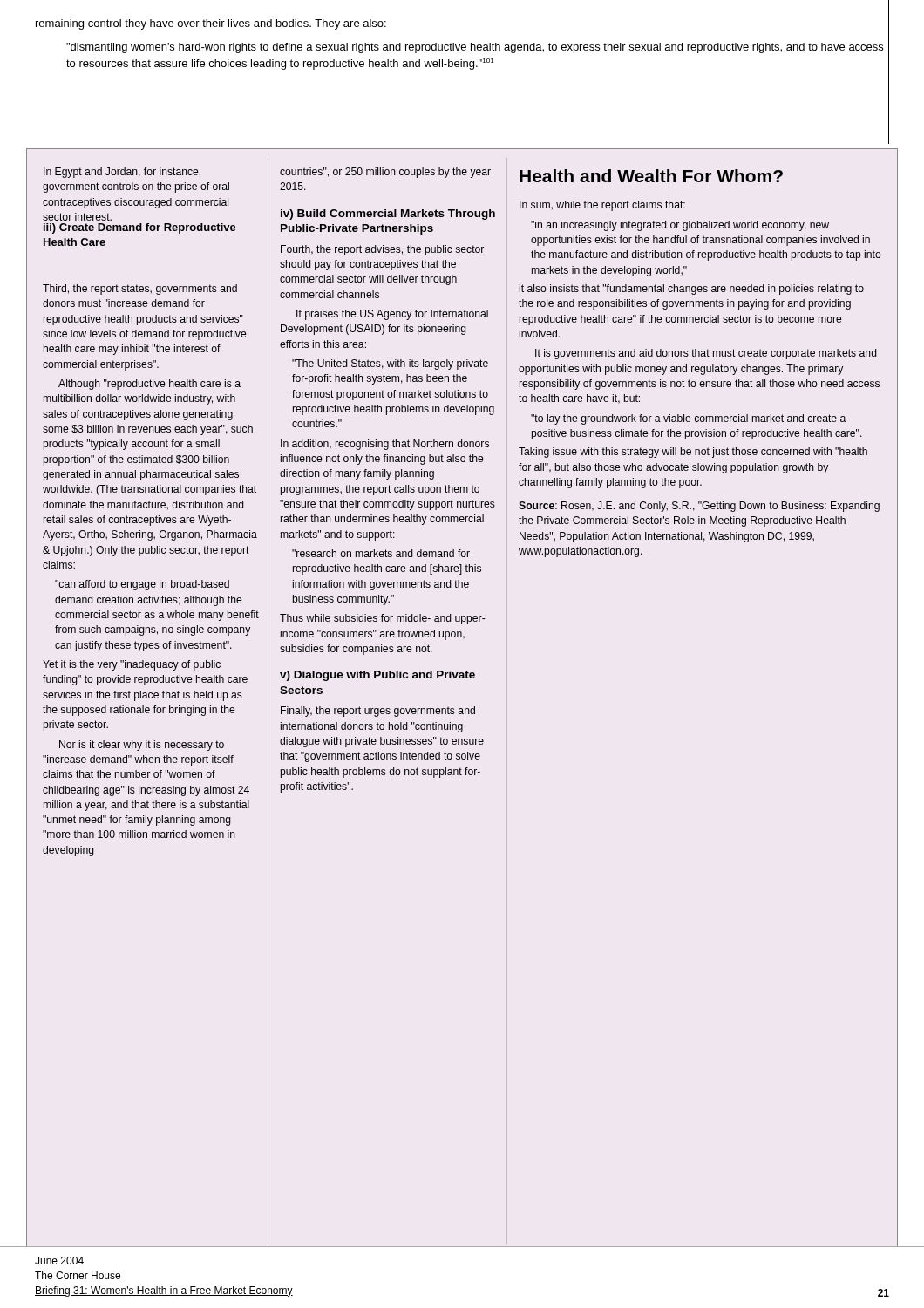This screenshot has width=924, height=1308.
Task: Locate the text block containing "Nor is it clear why it is necessary"
Action: click(x=146, y=797)
